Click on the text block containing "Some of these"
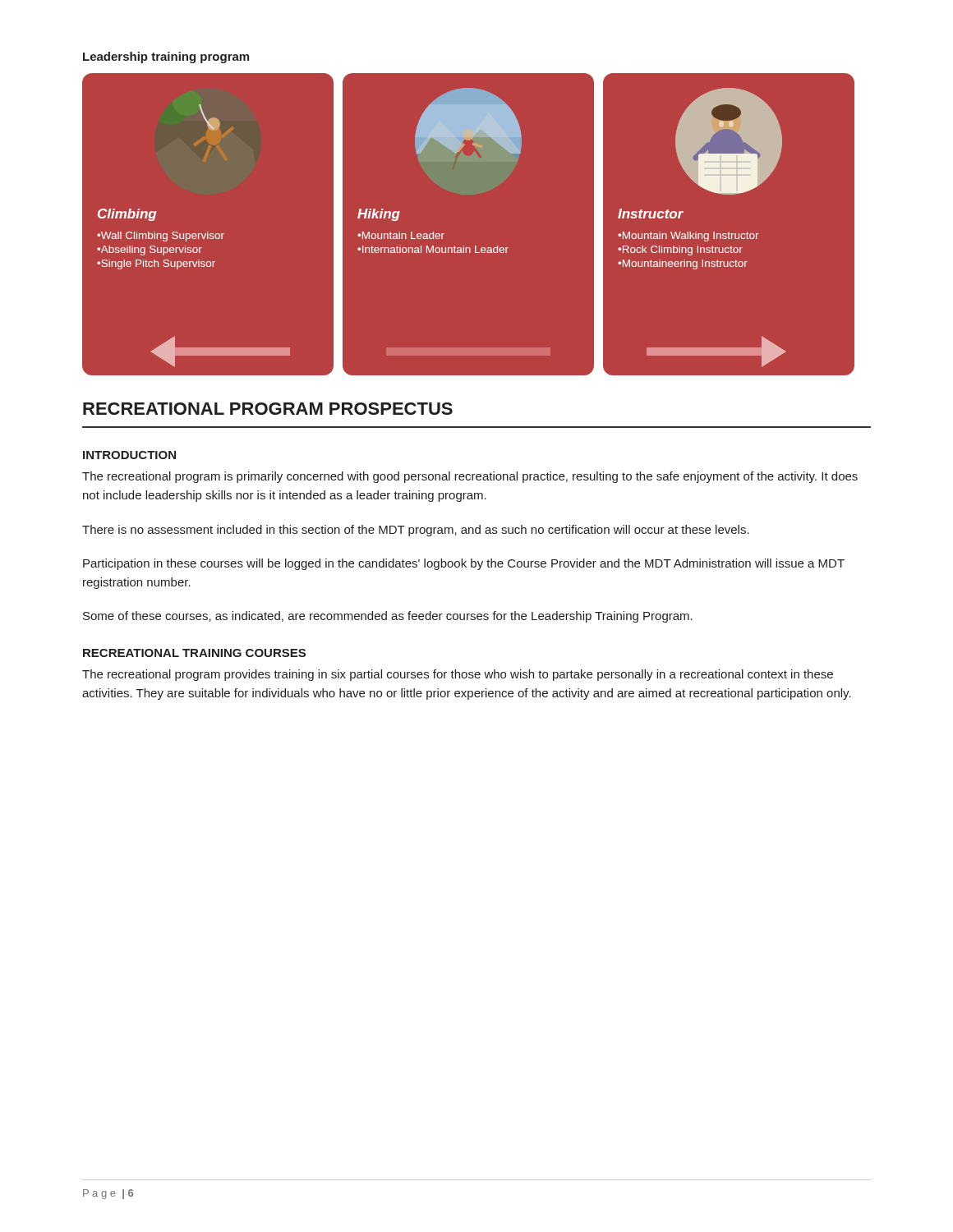 click(x=388, y=616)
